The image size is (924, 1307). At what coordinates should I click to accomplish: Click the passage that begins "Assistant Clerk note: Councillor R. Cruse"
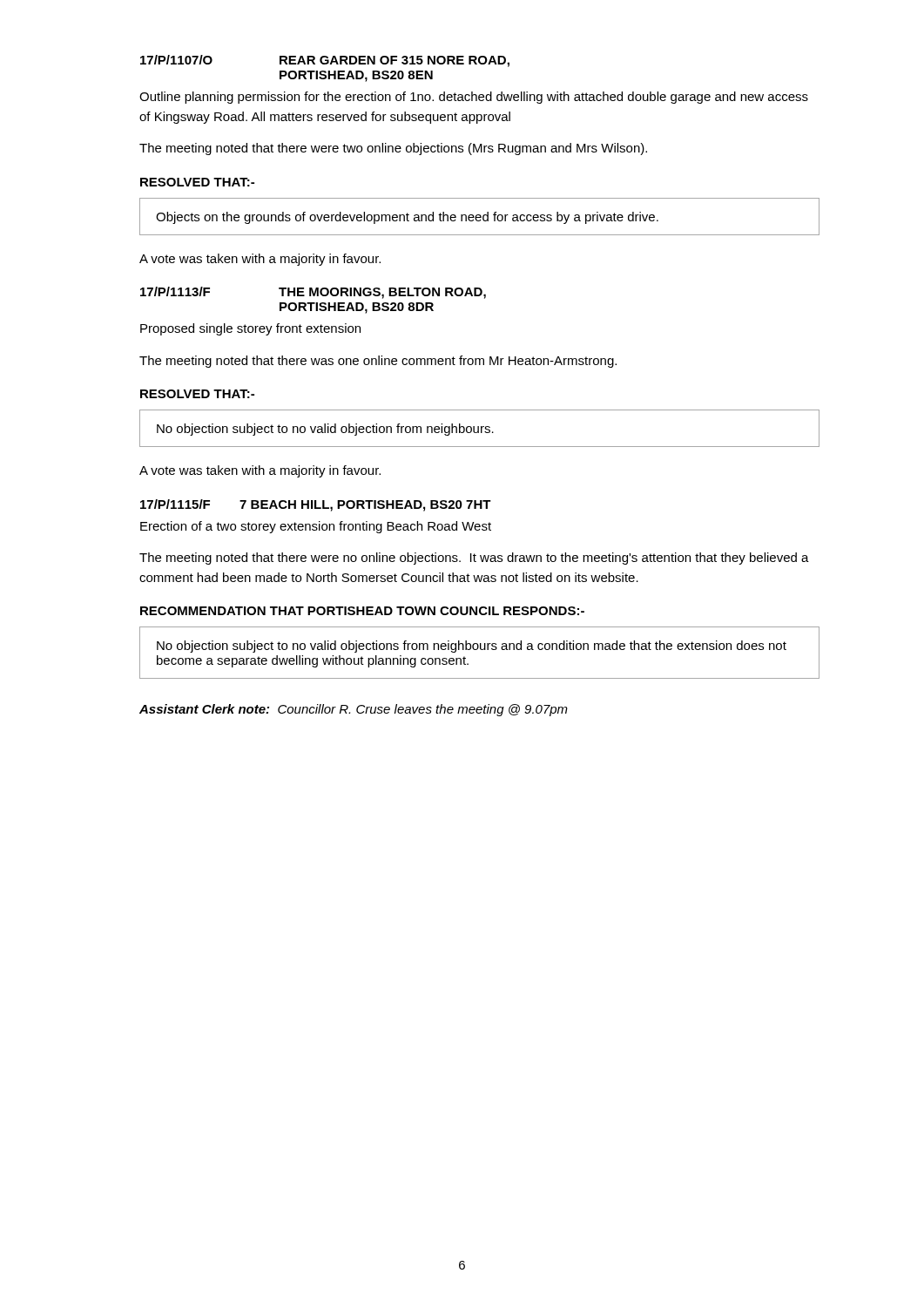coord(354,709)
